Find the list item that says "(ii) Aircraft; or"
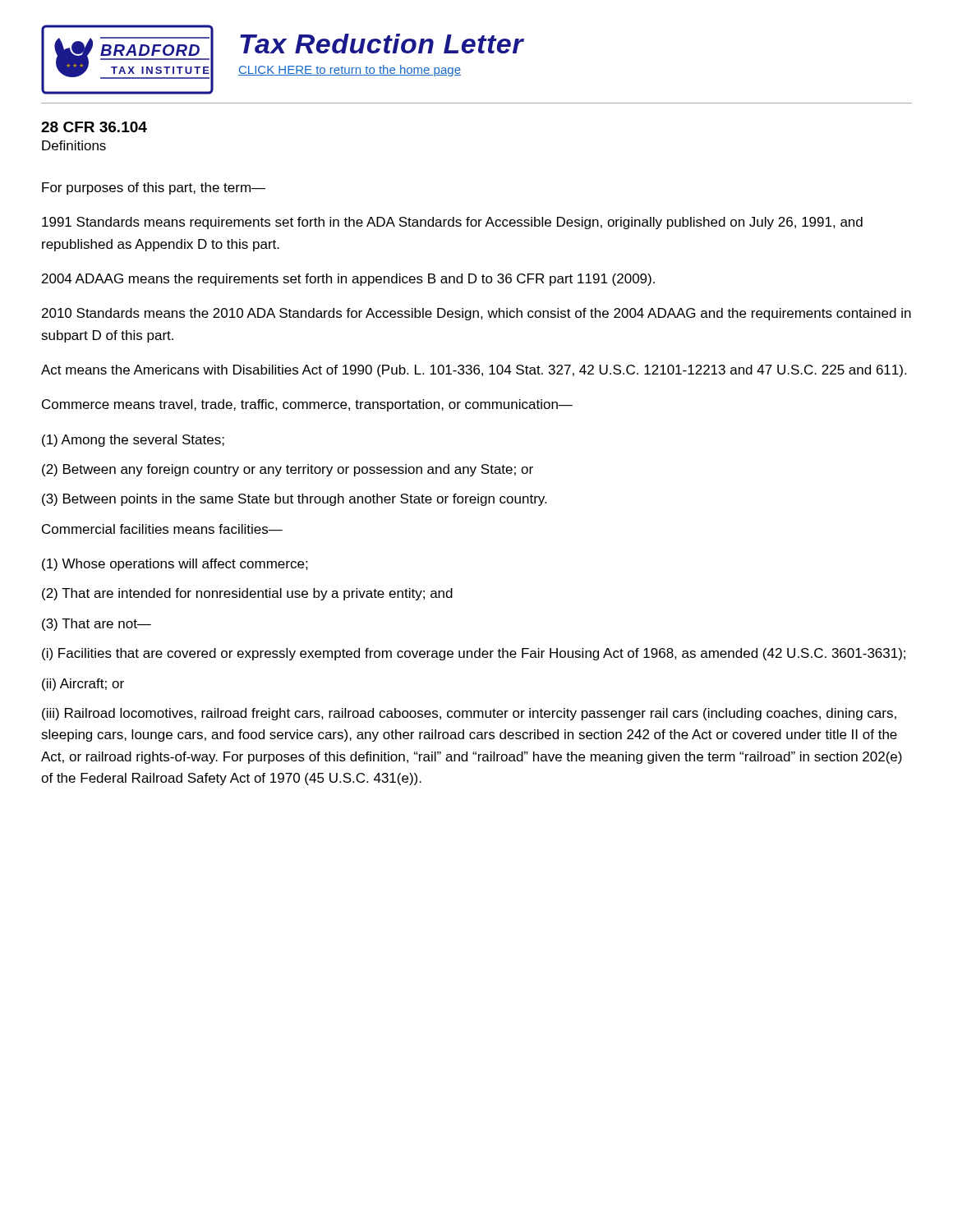Screen dimensions: 1232x953 (x=83, y=683)
